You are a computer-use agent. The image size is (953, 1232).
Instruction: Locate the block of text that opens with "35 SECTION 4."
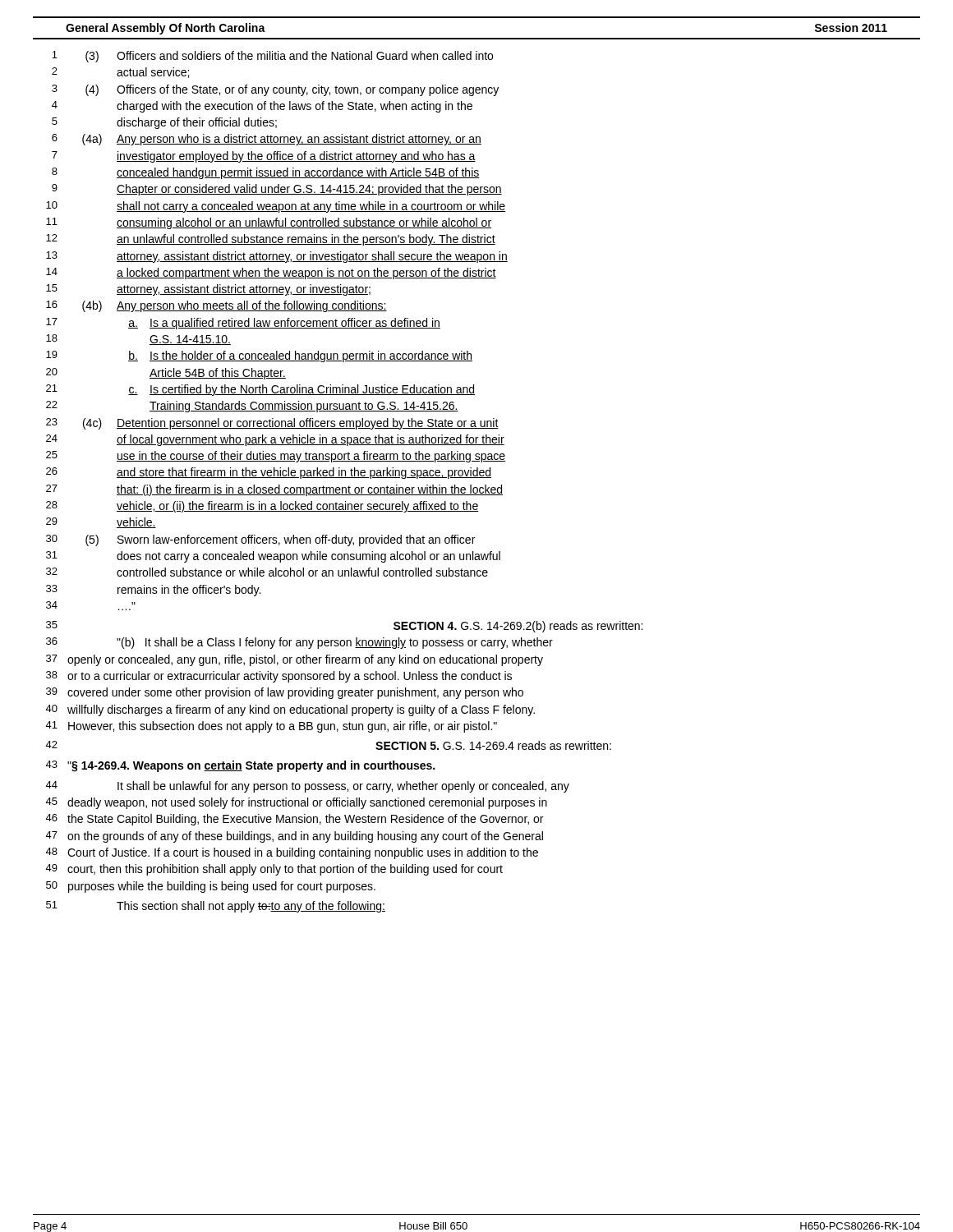[476, 626]
